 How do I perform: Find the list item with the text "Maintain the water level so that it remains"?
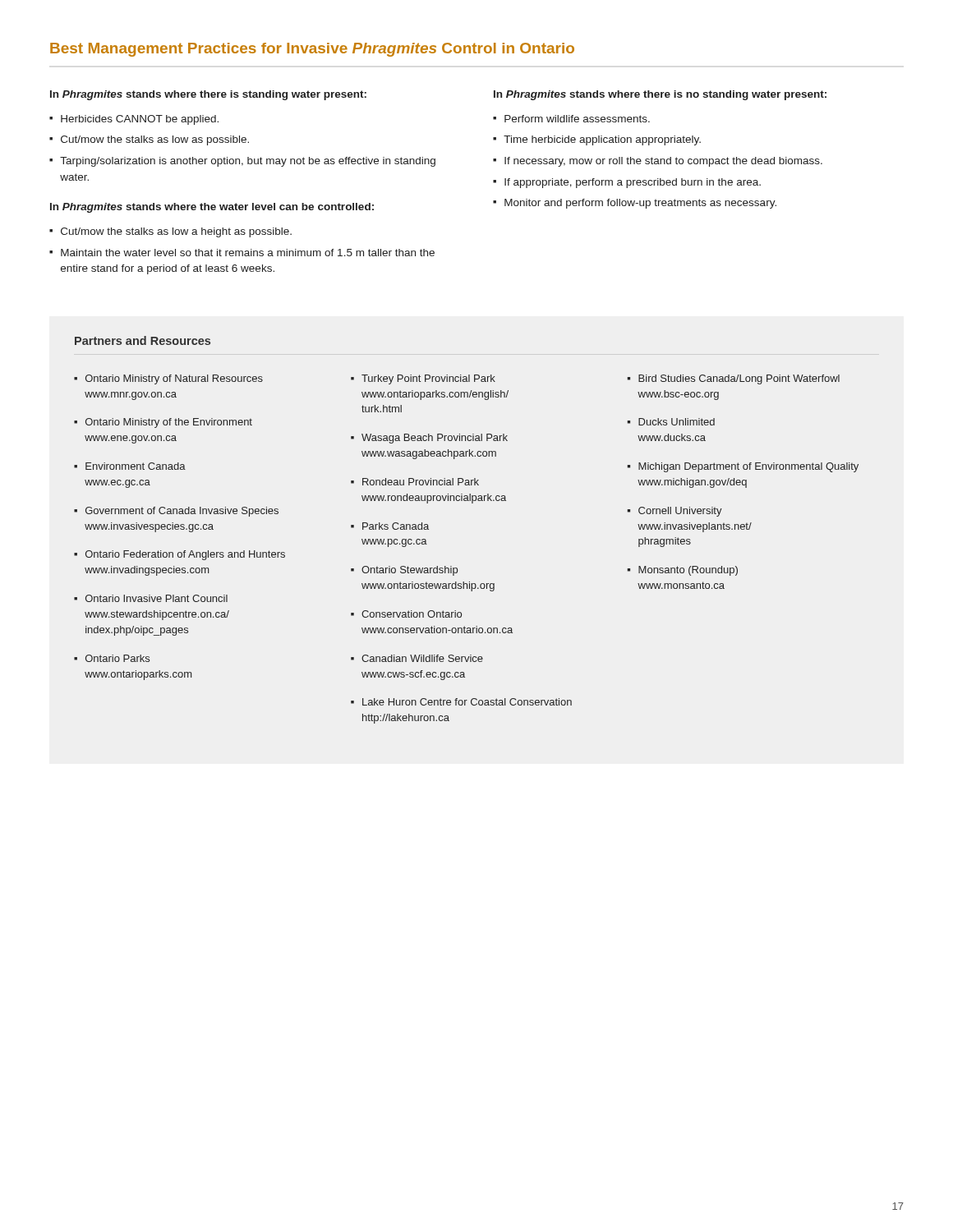tap(248, 260)
